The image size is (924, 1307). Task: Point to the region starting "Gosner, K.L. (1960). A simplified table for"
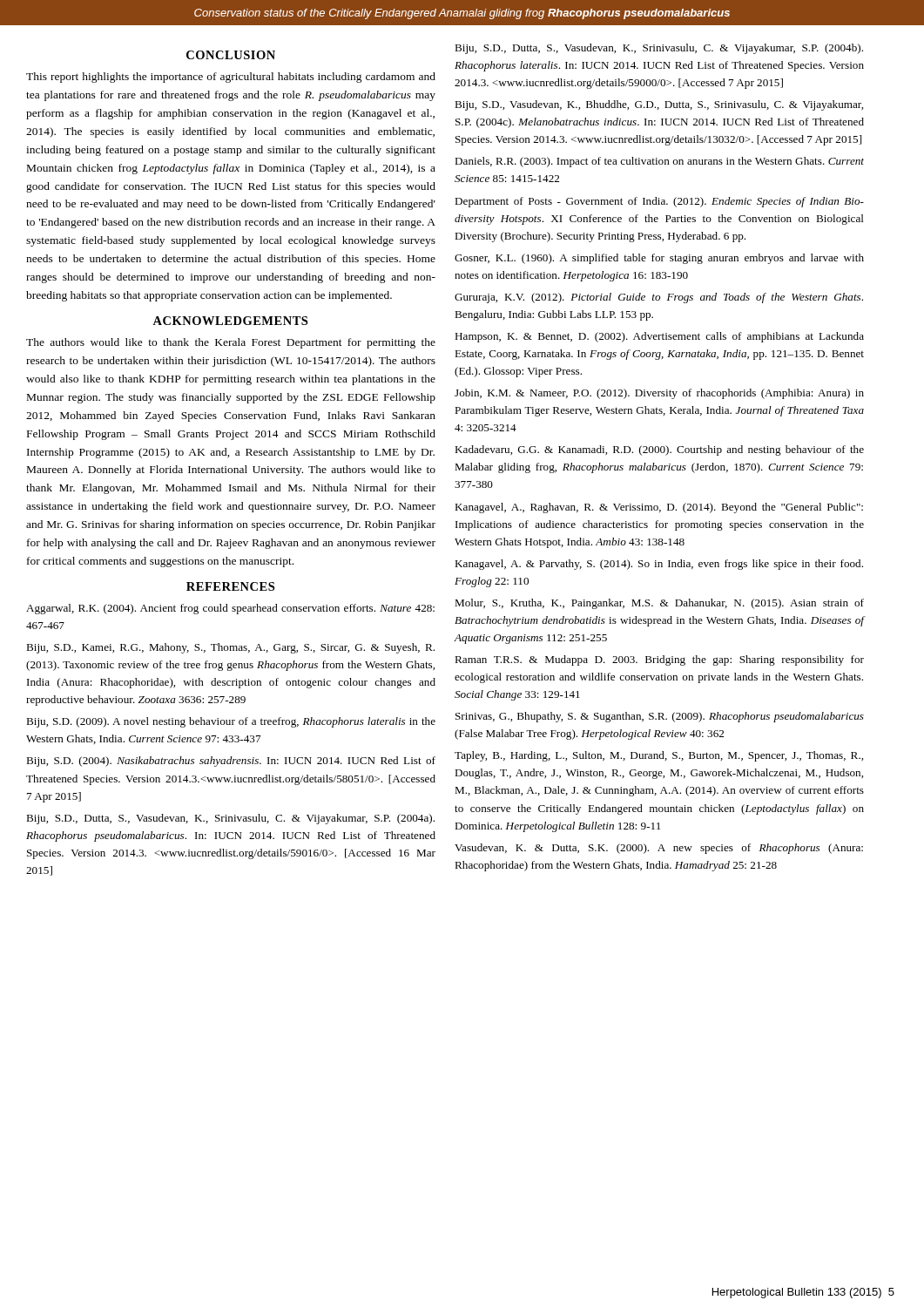tap(659, 266)
